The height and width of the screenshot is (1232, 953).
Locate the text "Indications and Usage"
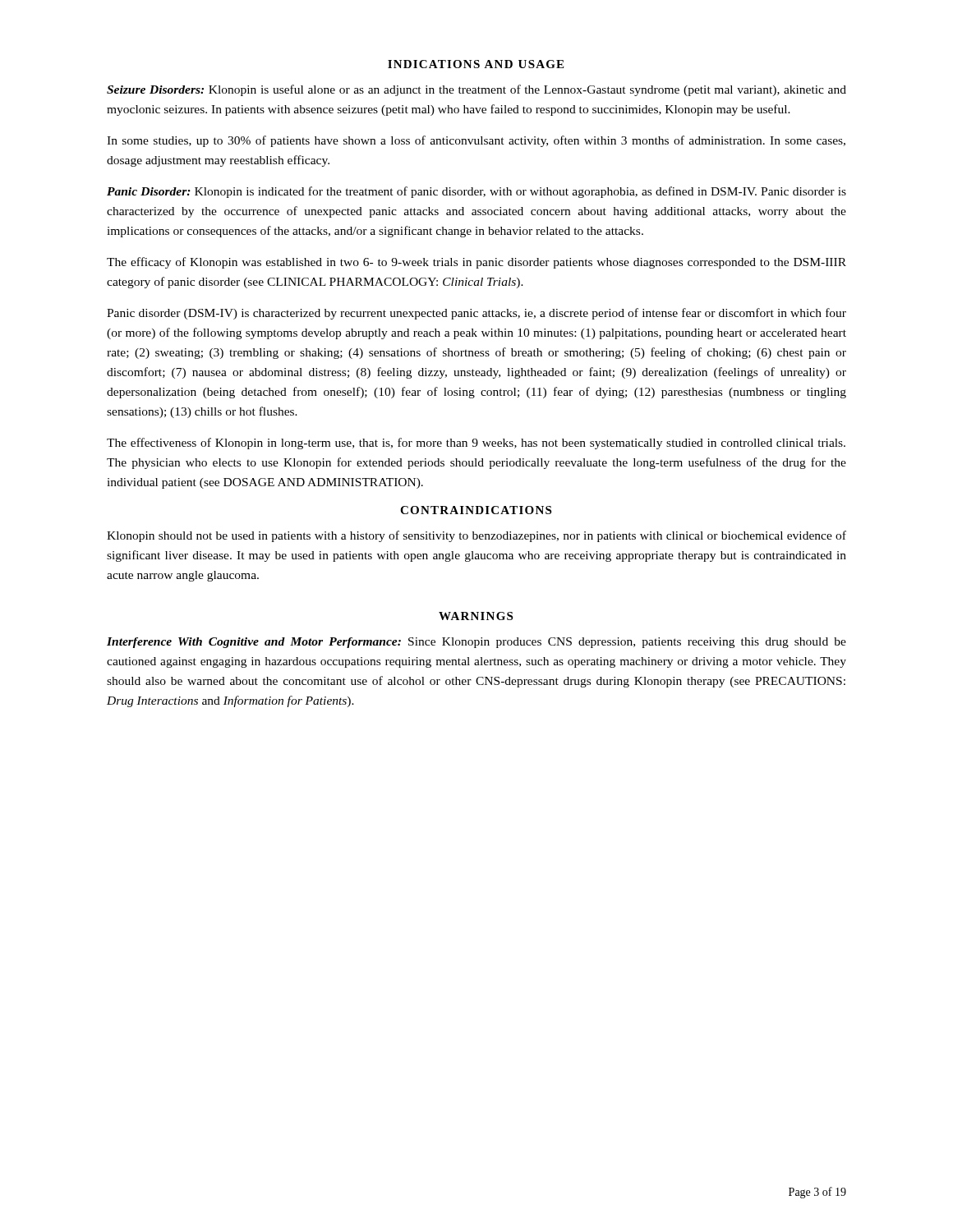(476, 64)
